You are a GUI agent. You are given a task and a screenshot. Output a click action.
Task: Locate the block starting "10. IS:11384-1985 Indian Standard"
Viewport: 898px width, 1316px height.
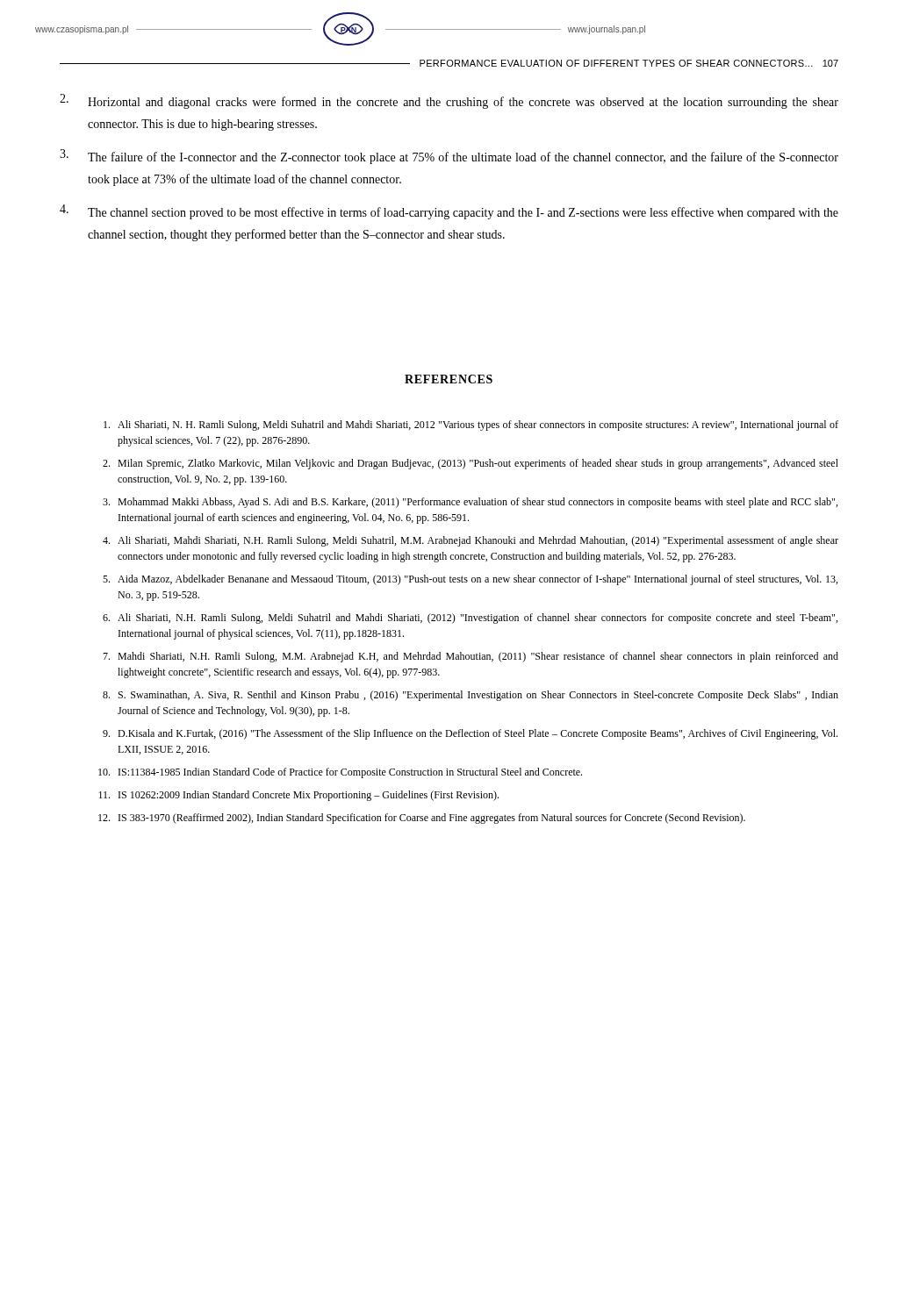click(462, 772)
